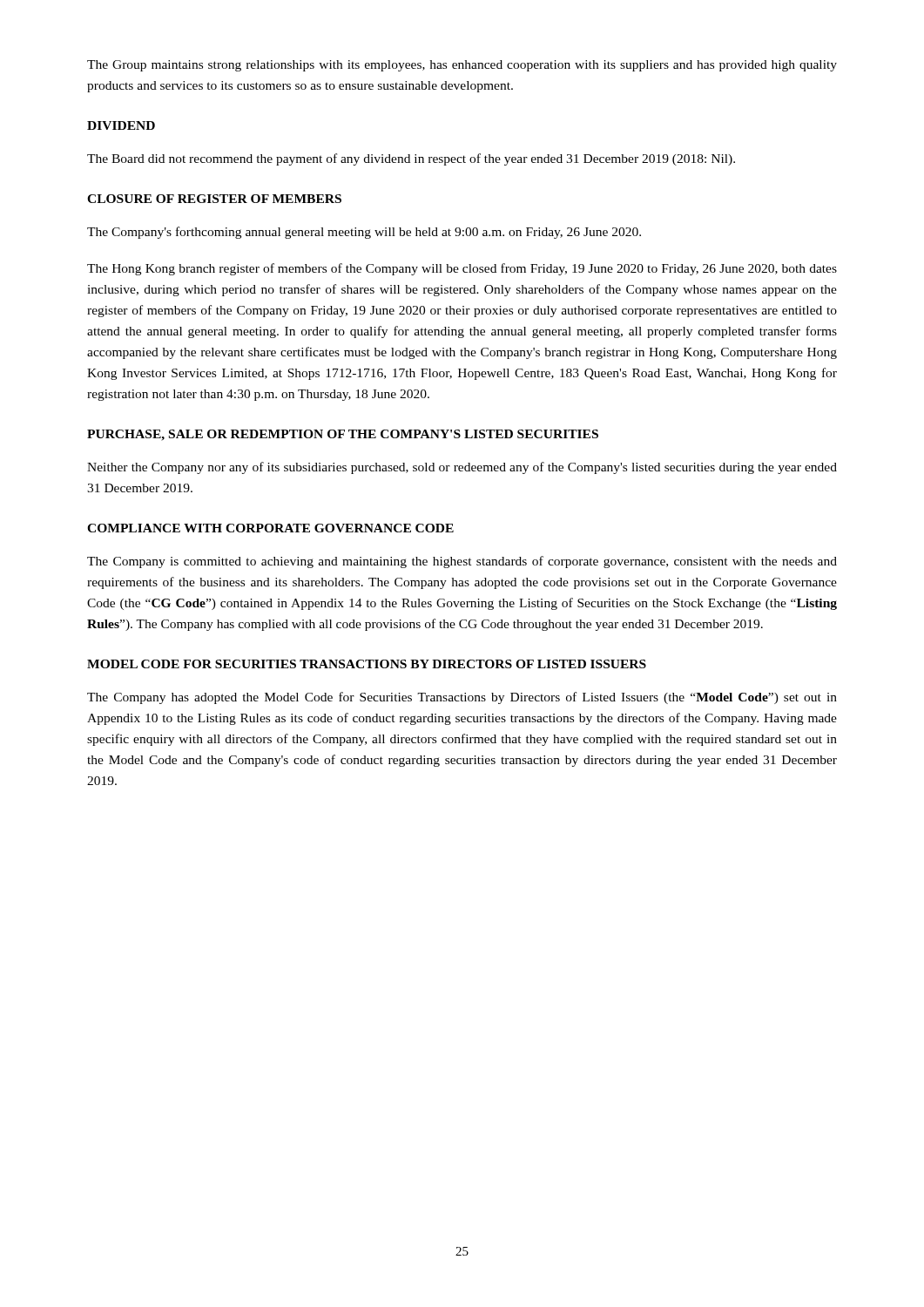Click on the text block with the text "The Group maintains strong relationships"
This screenshot has width=924, height=1307.
(462, 74)
